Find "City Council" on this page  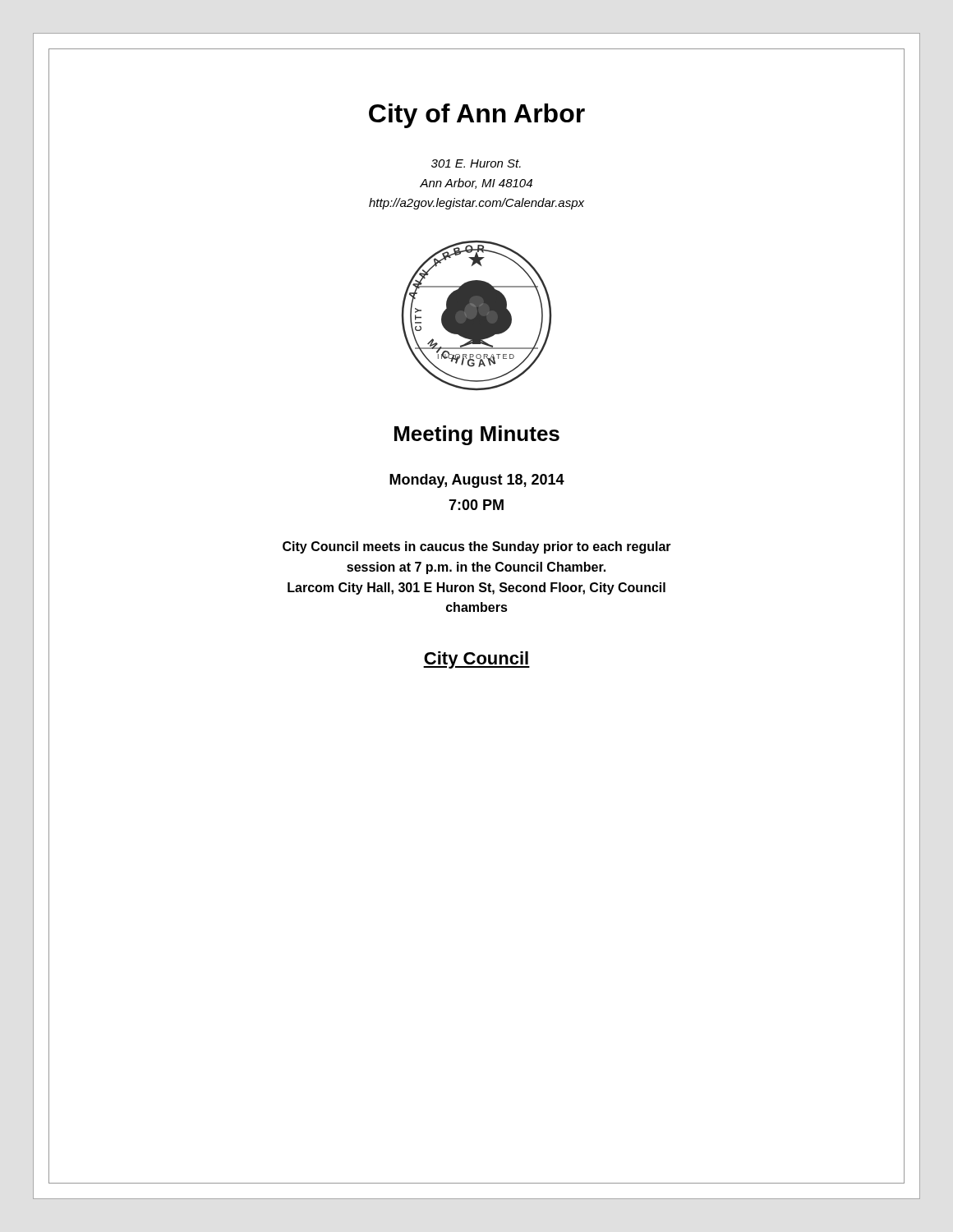click(476, 659)
